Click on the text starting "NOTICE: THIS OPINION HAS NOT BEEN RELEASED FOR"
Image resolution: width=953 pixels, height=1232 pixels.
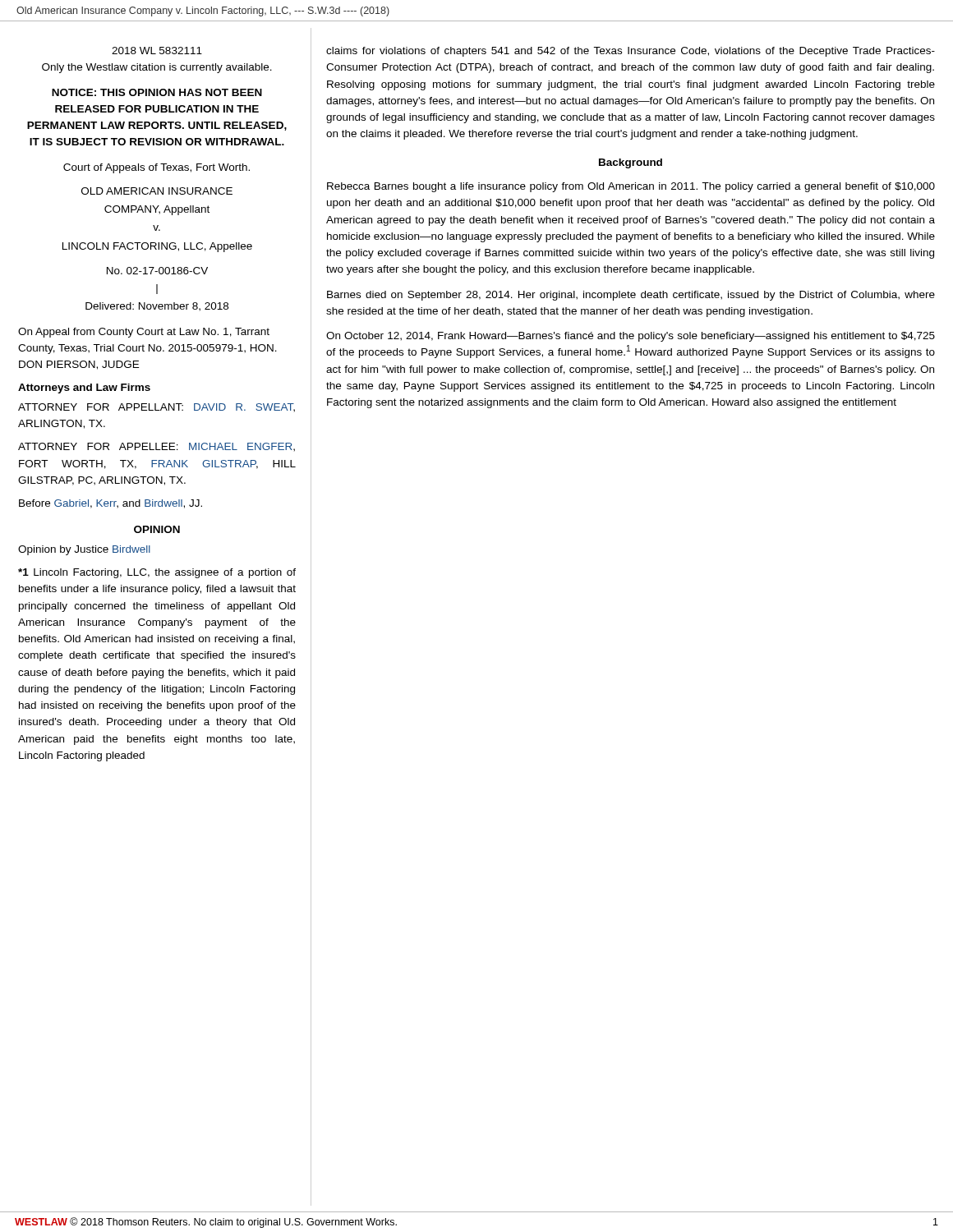157,117
